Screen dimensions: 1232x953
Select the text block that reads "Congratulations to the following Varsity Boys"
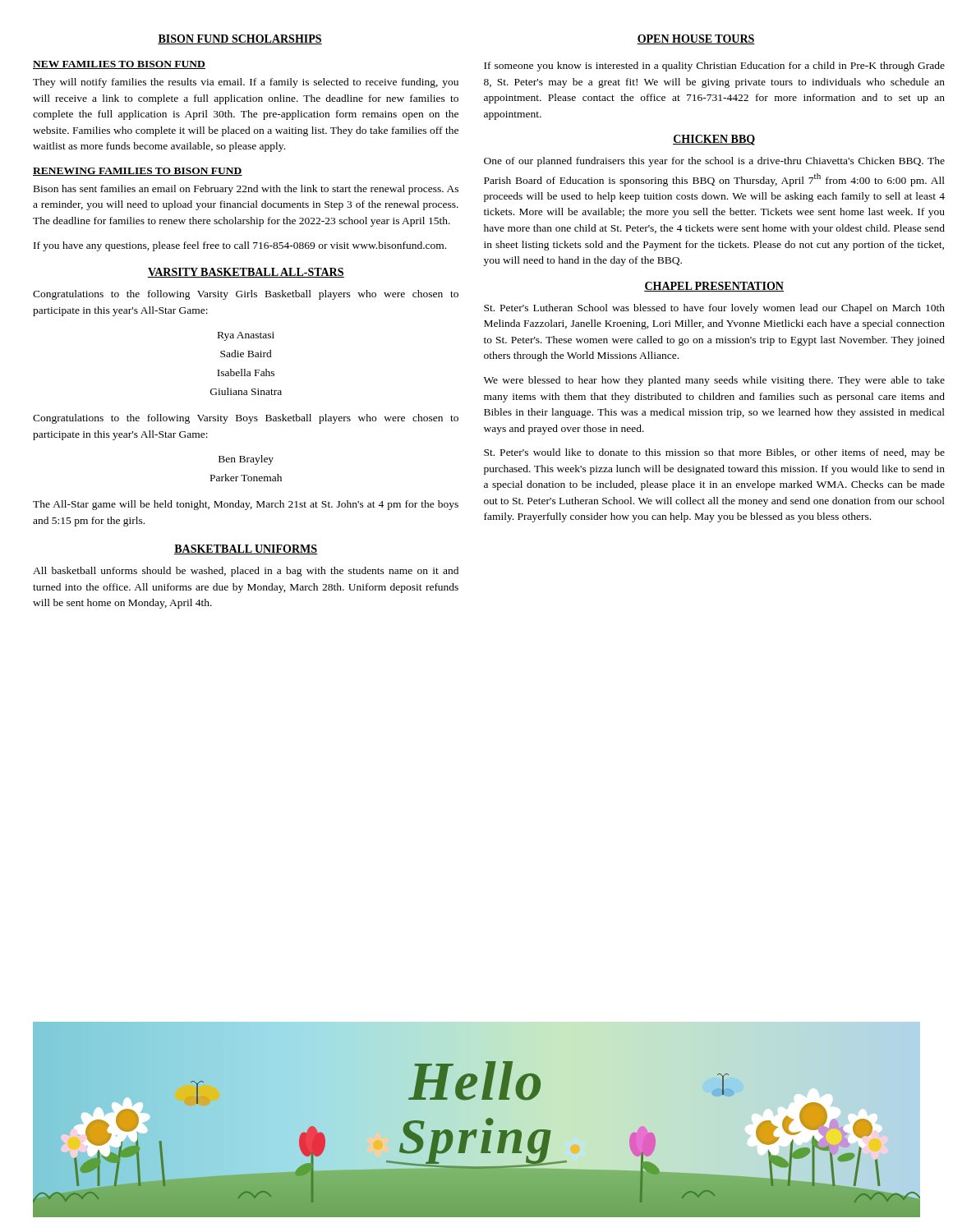click(x=246, y=426)
